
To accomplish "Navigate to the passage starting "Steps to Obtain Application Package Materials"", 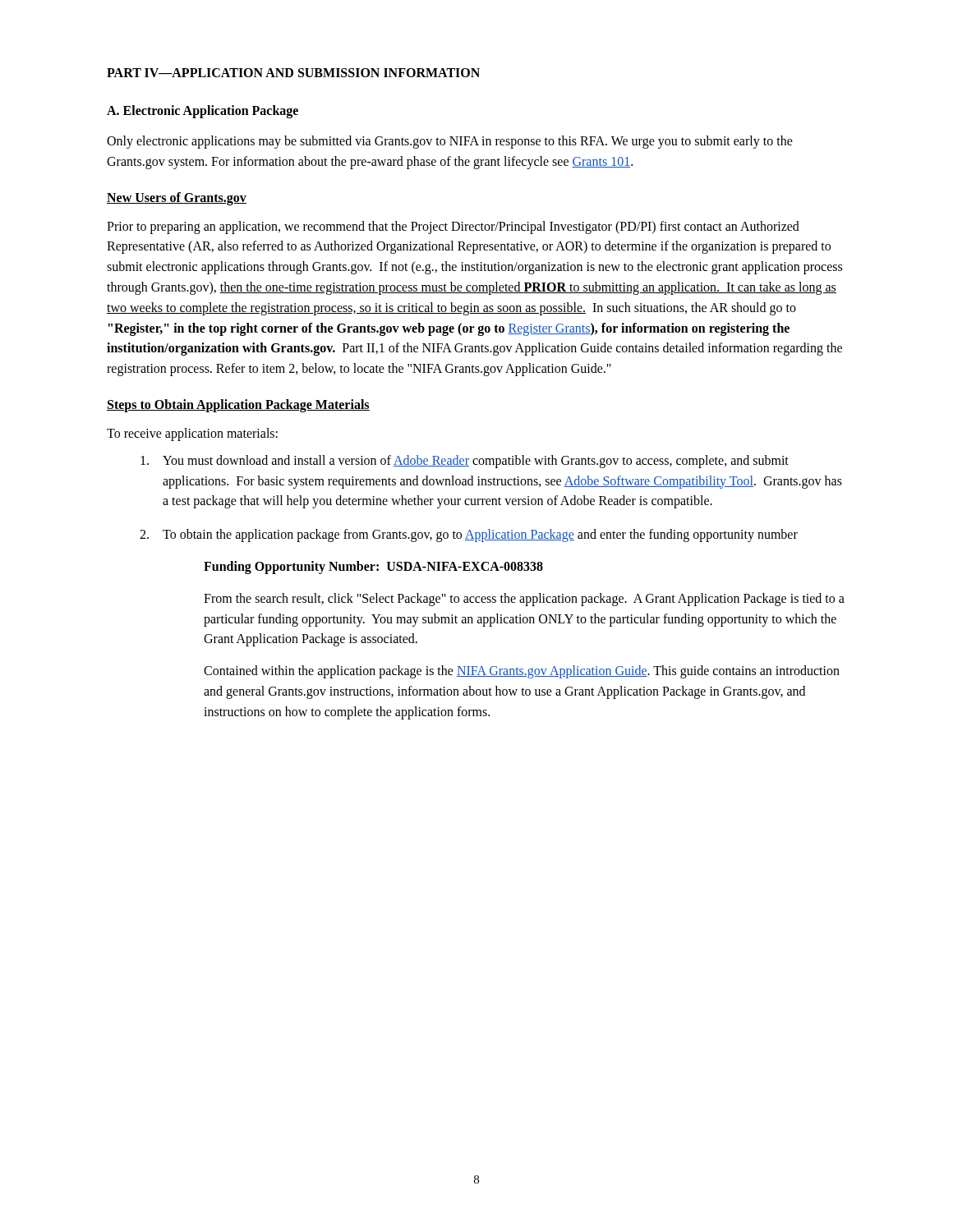I will click(238, 404).
